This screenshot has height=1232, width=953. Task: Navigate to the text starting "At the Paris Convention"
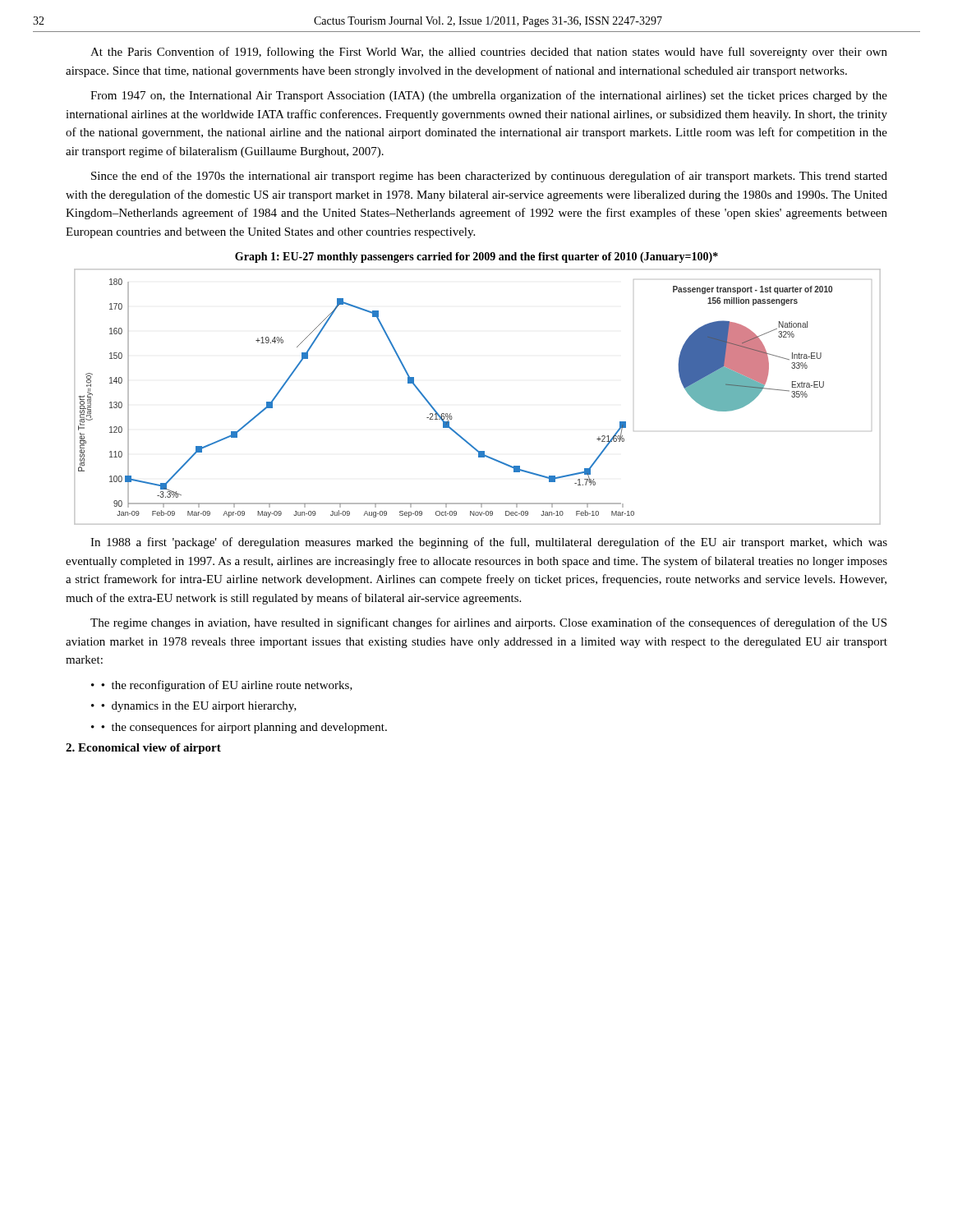476,61
